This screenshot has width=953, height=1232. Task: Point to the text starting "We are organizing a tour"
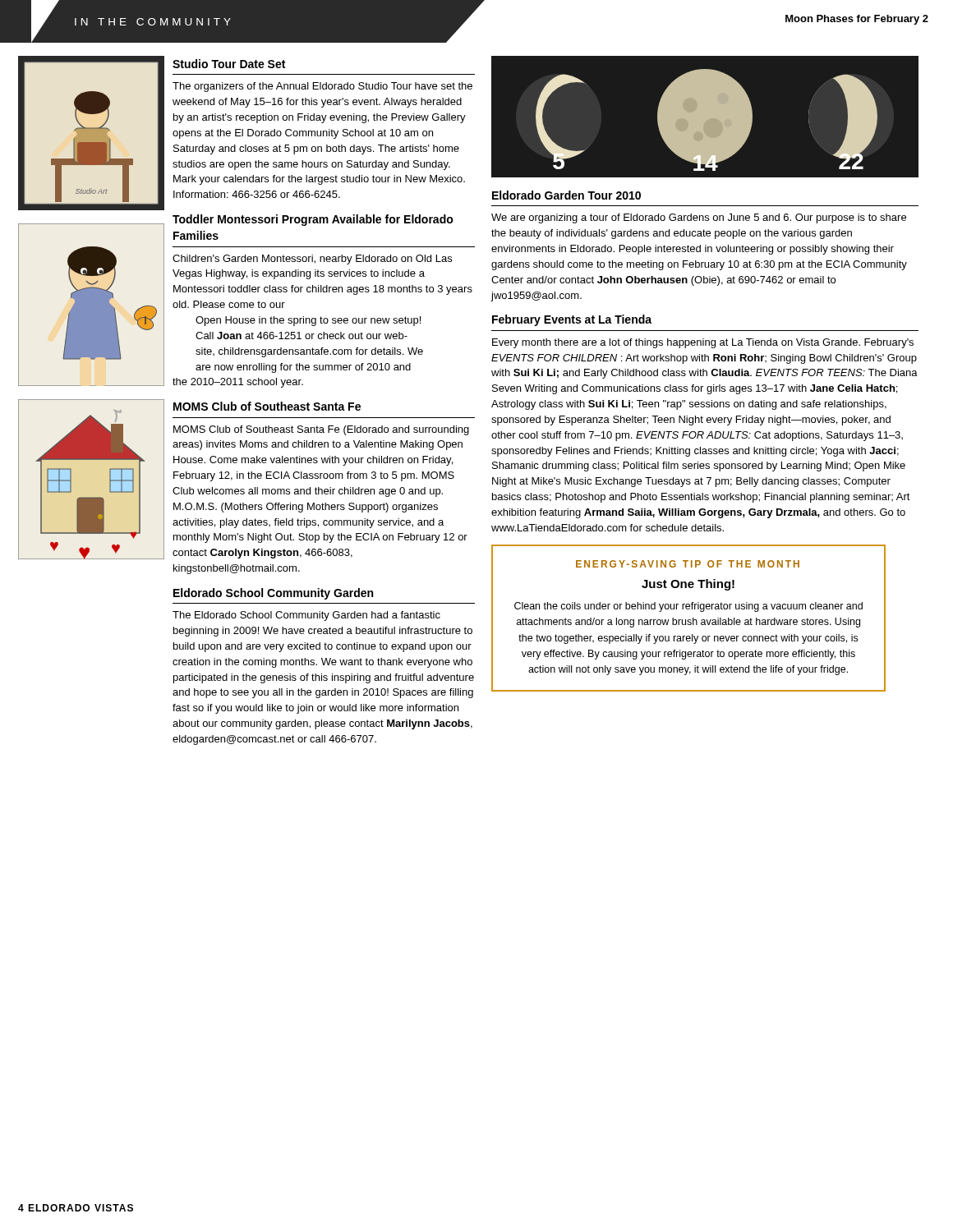click(705, 257)
